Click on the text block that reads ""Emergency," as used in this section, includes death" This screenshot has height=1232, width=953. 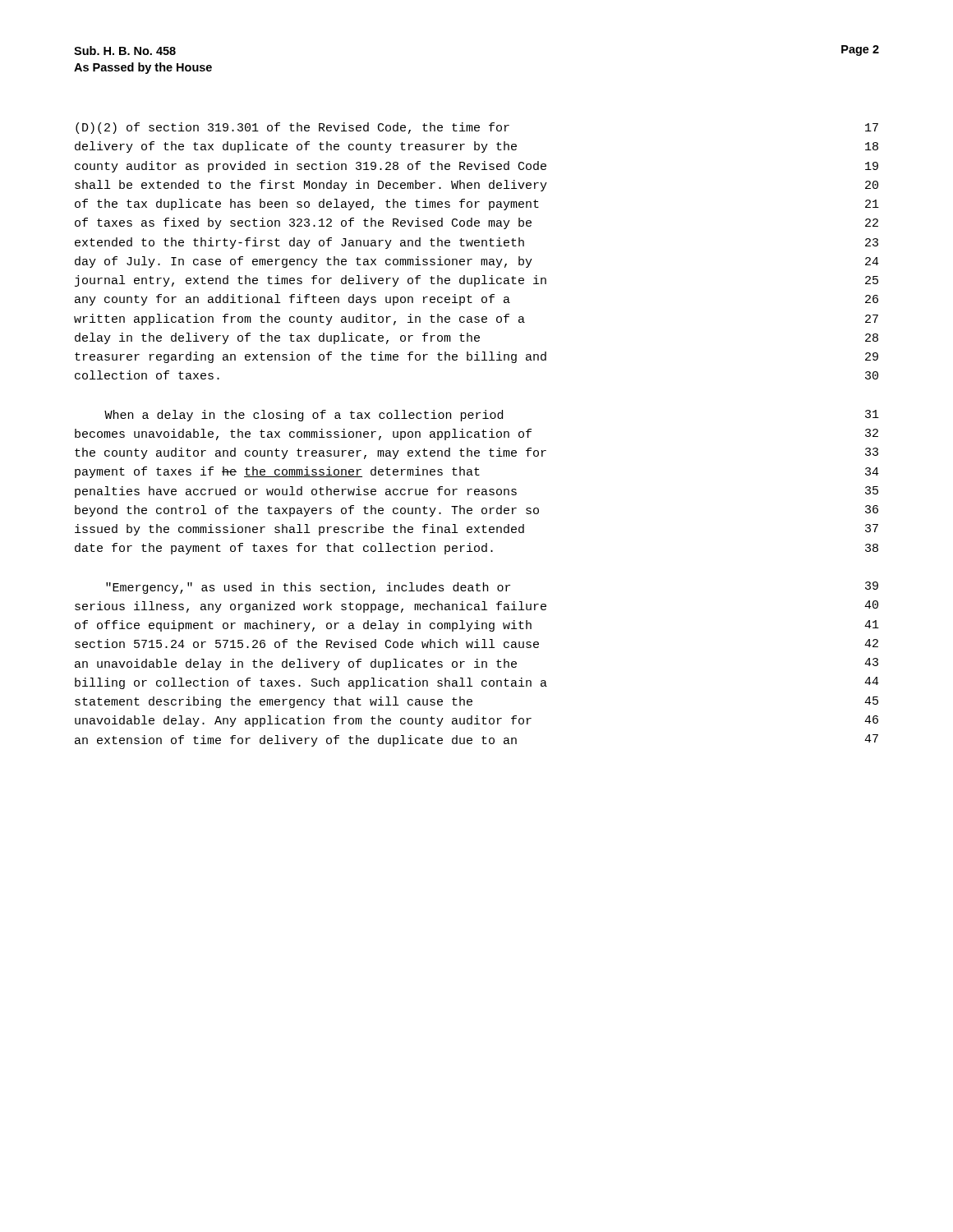tap(311, 664)
